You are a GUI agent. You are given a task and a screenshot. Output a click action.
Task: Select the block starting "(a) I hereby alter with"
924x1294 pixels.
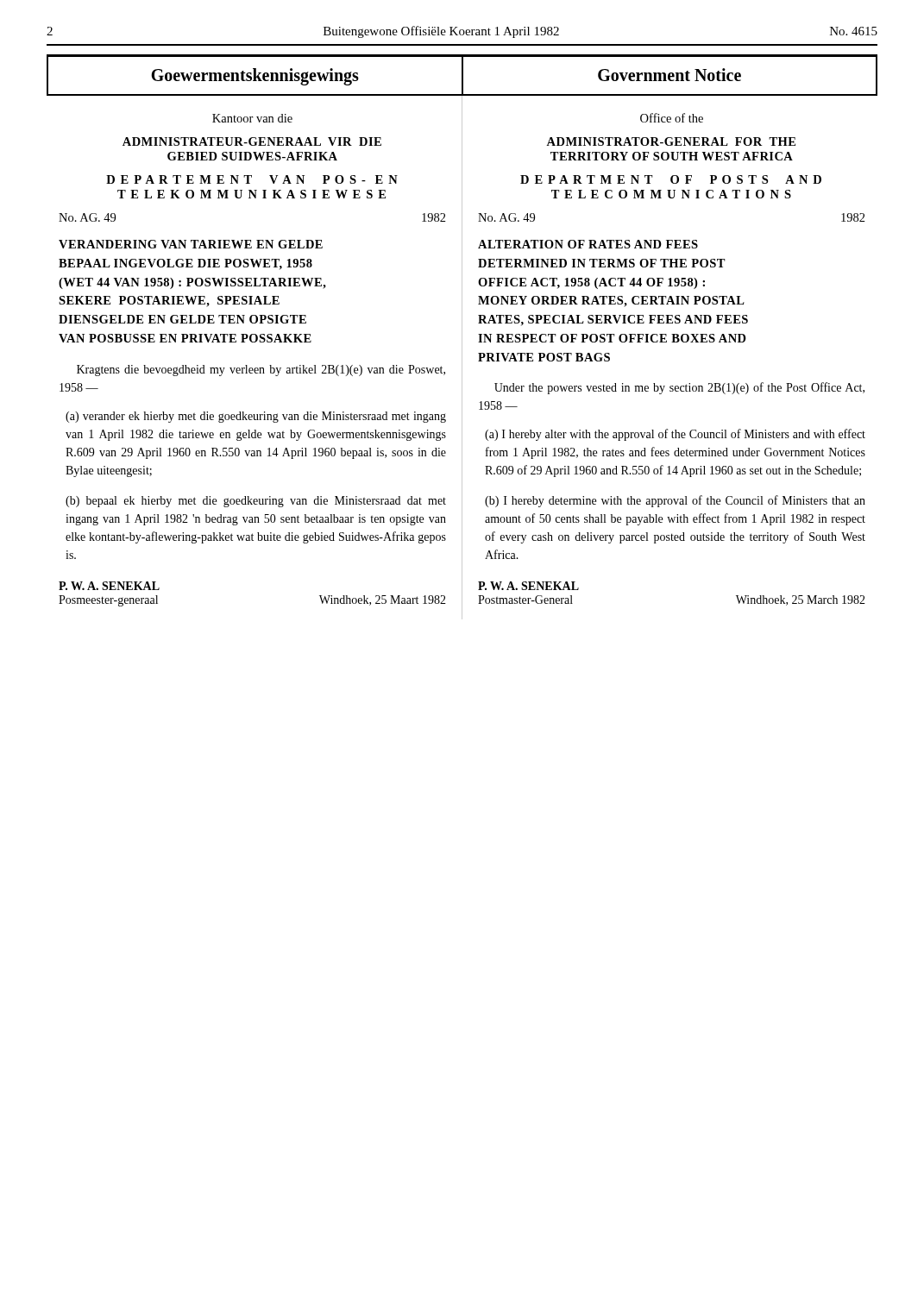pos(675,453)
